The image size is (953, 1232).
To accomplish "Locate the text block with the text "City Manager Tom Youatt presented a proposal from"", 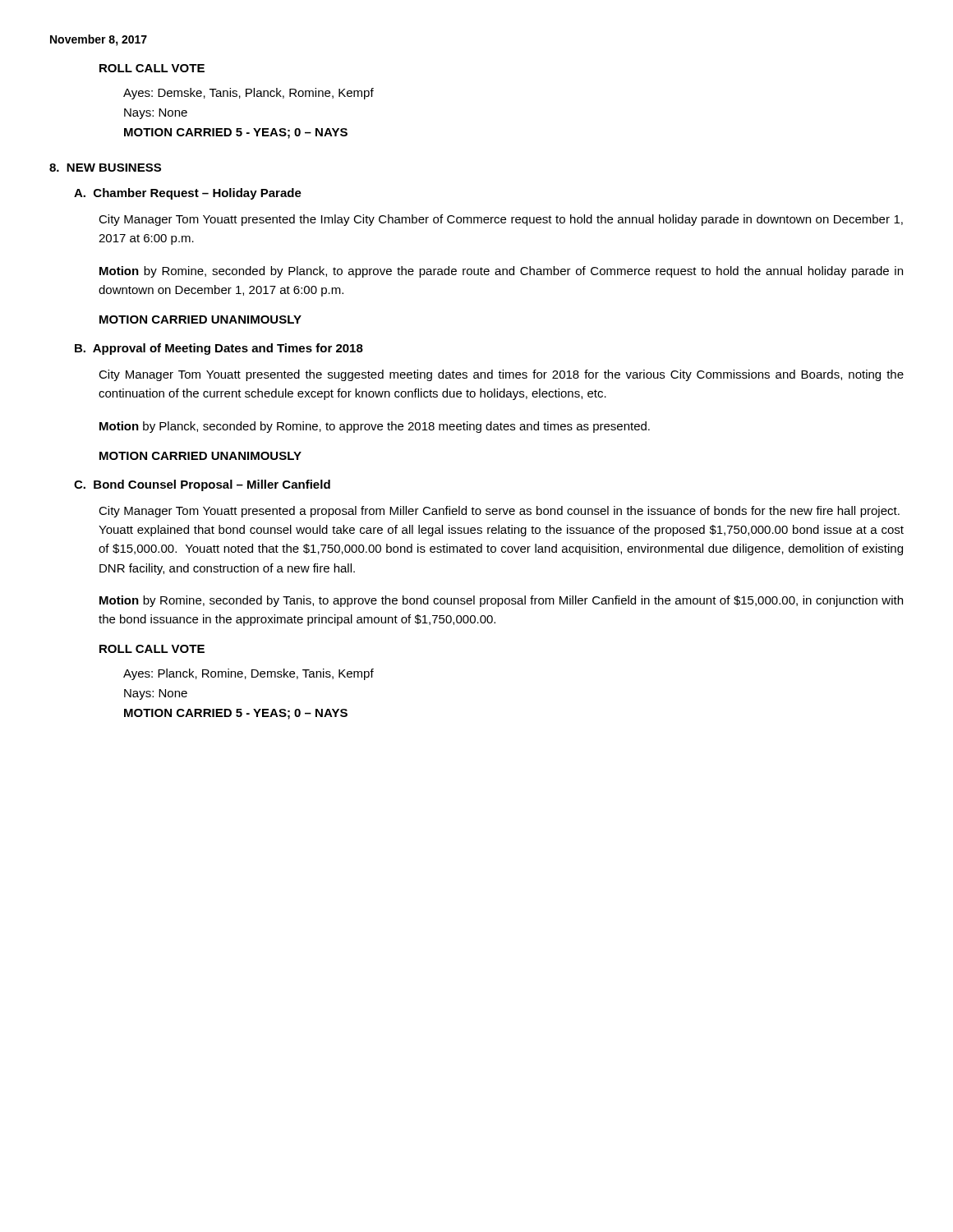I will (x=501, y=539).
